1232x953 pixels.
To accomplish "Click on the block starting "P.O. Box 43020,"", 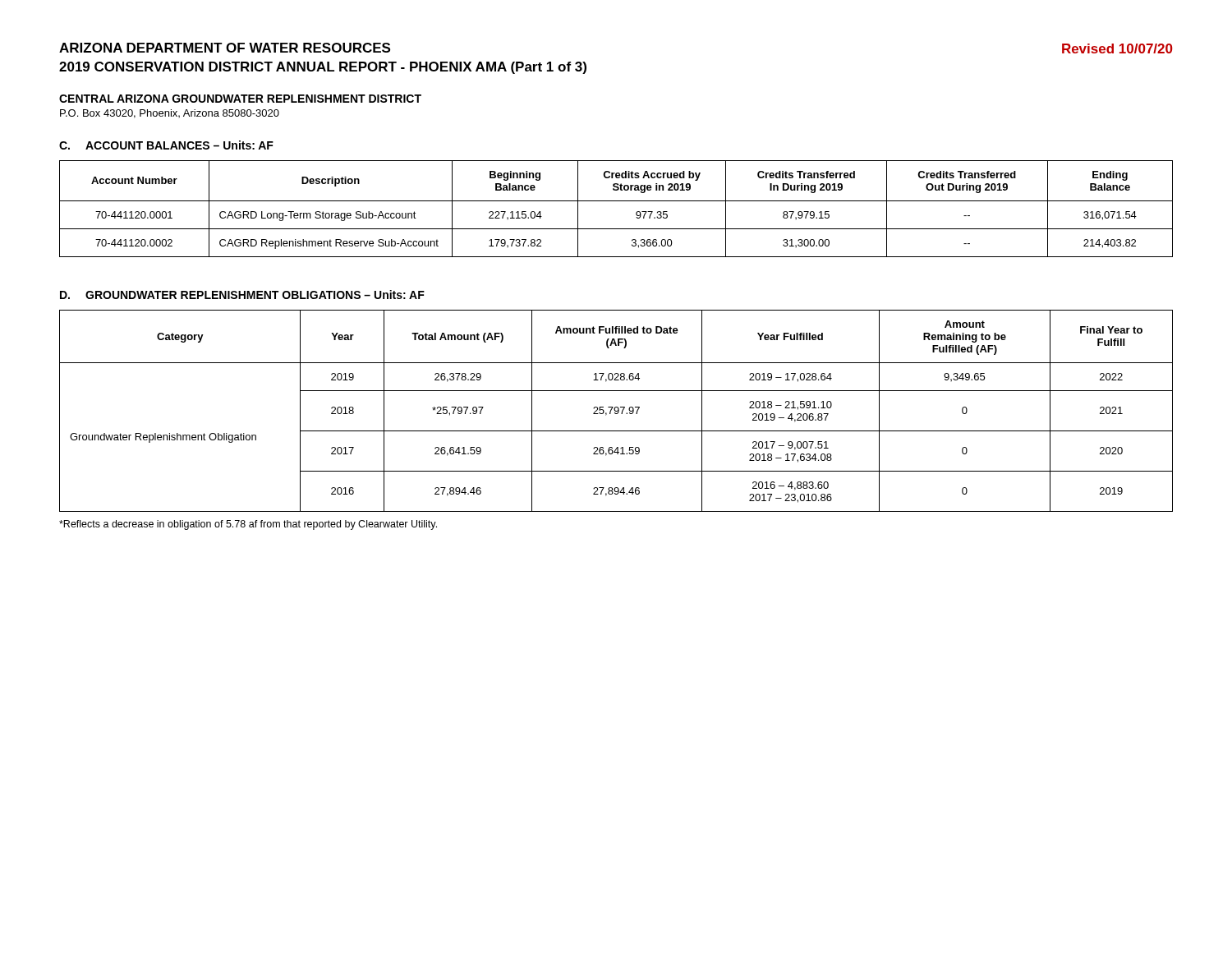I will point(169,113).
